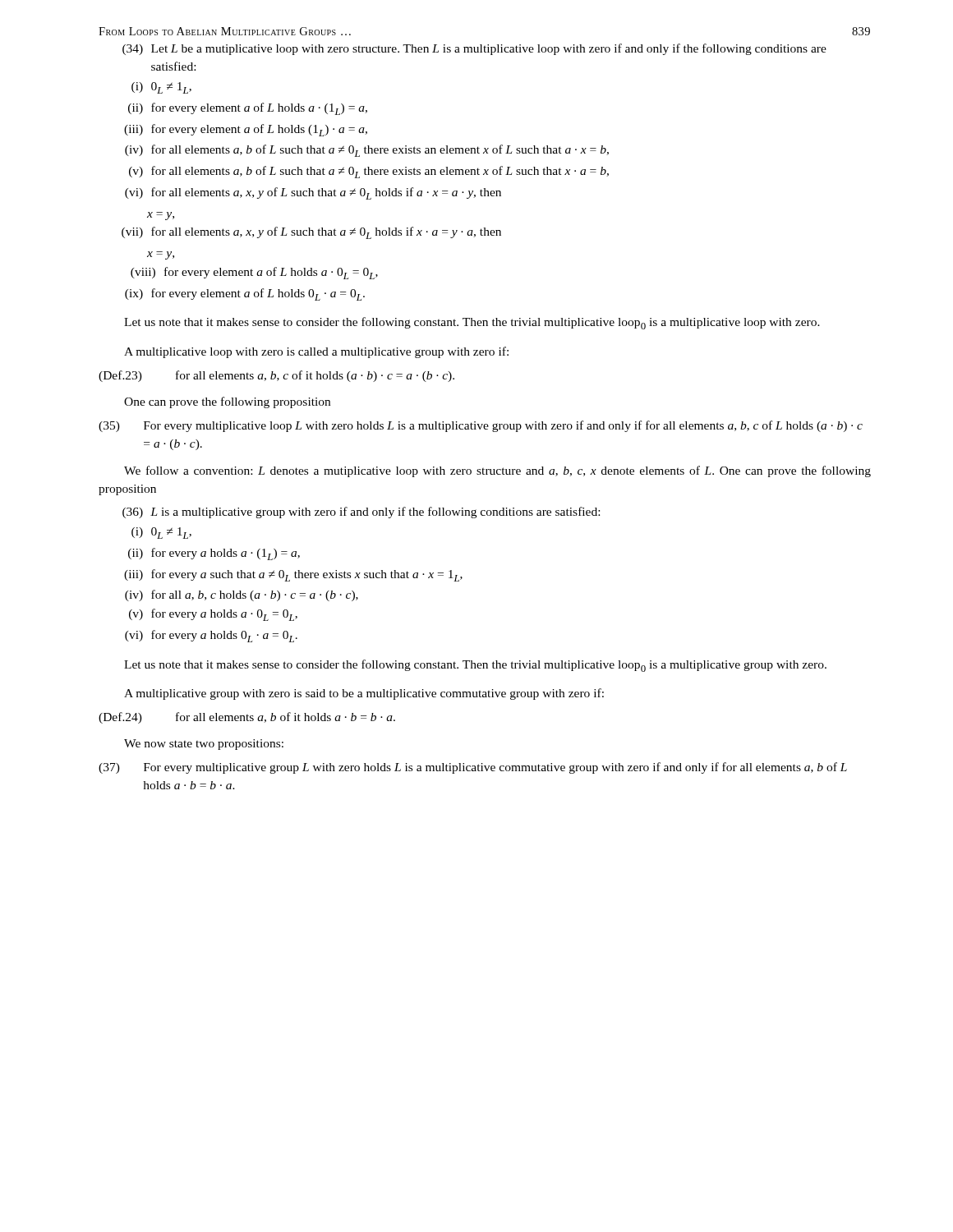953x1232 pixels.
Task: Locate the list item with the text "(34) Let L"
Action: point(485,172)
